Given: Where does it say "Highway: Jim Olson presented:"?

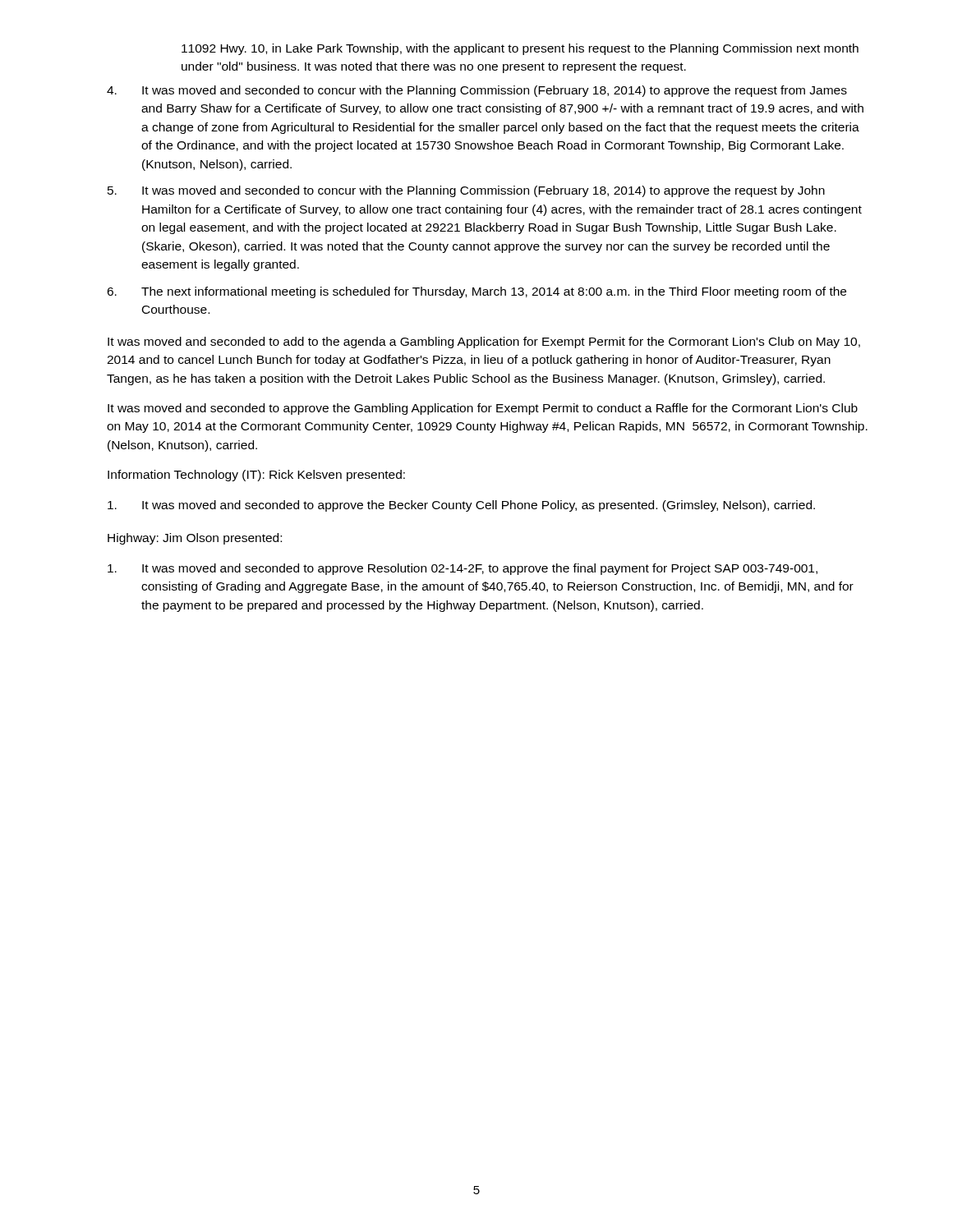Looking at the screenshot, I should tap(195, 538).
